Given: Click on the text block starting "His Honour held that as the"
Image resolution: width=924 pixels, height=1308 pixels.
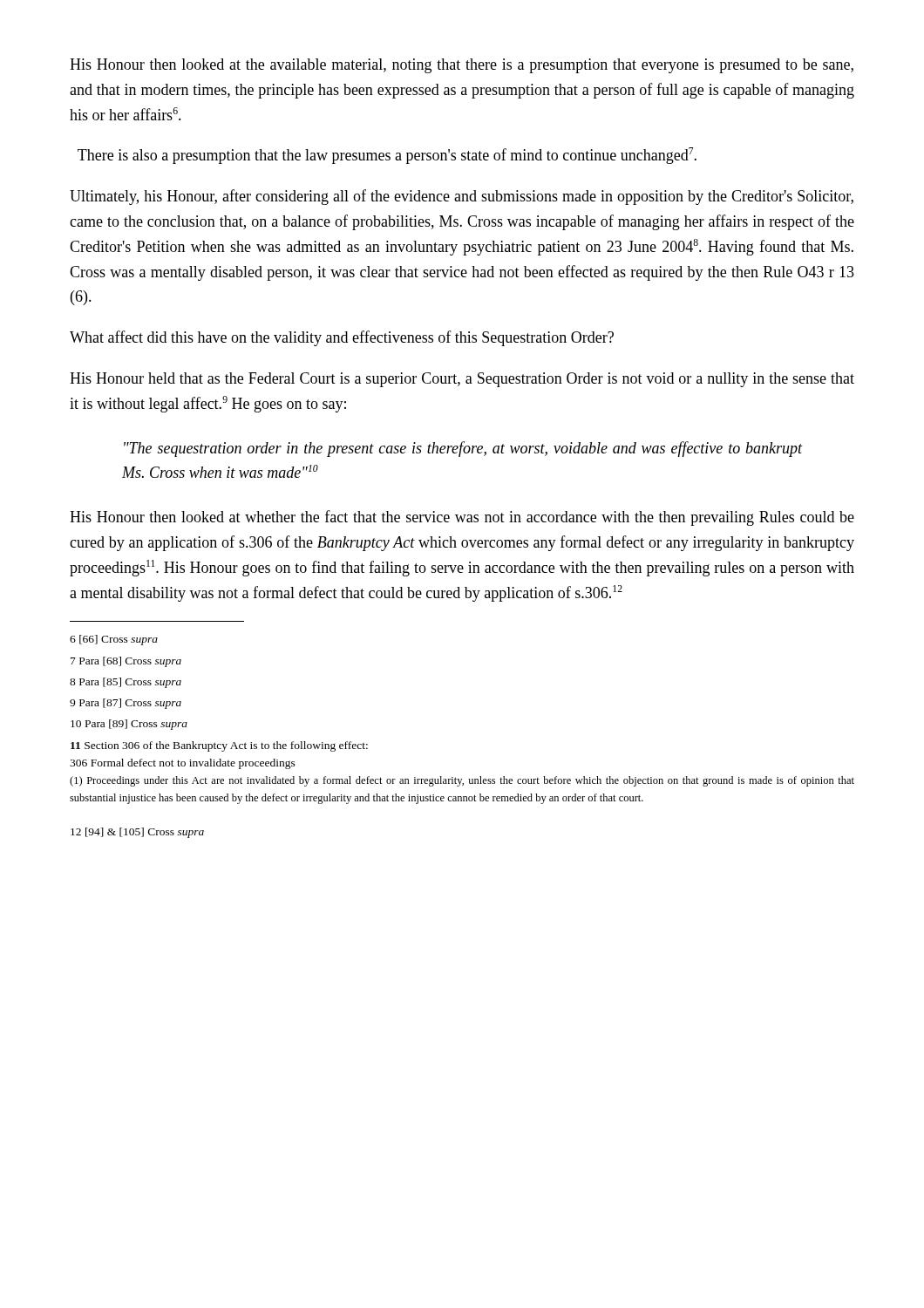Looking at the screenshot, I should point(462,391).
